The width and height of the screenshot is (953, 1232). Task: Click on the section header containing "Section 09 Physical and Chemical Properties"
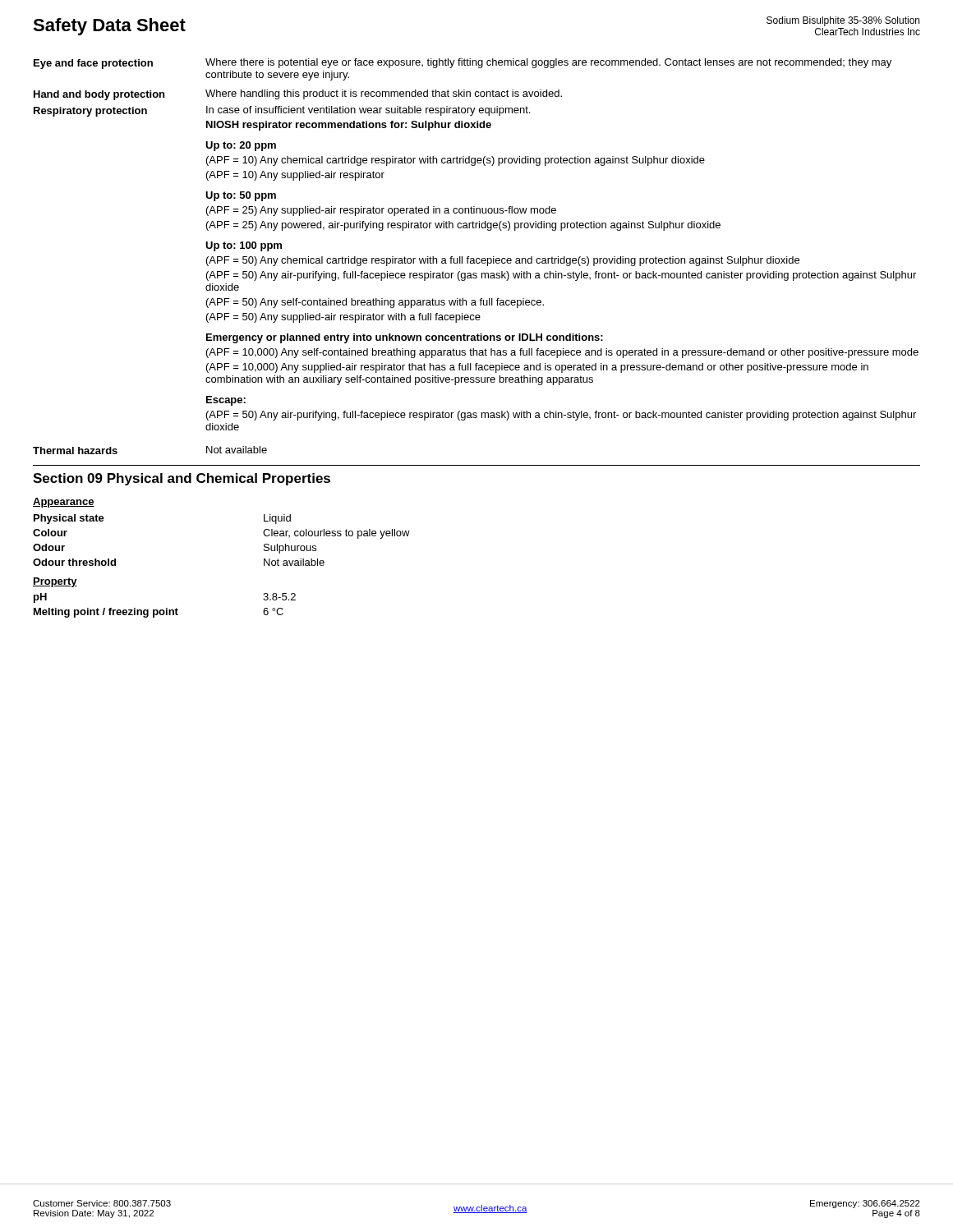pos(182,478)
